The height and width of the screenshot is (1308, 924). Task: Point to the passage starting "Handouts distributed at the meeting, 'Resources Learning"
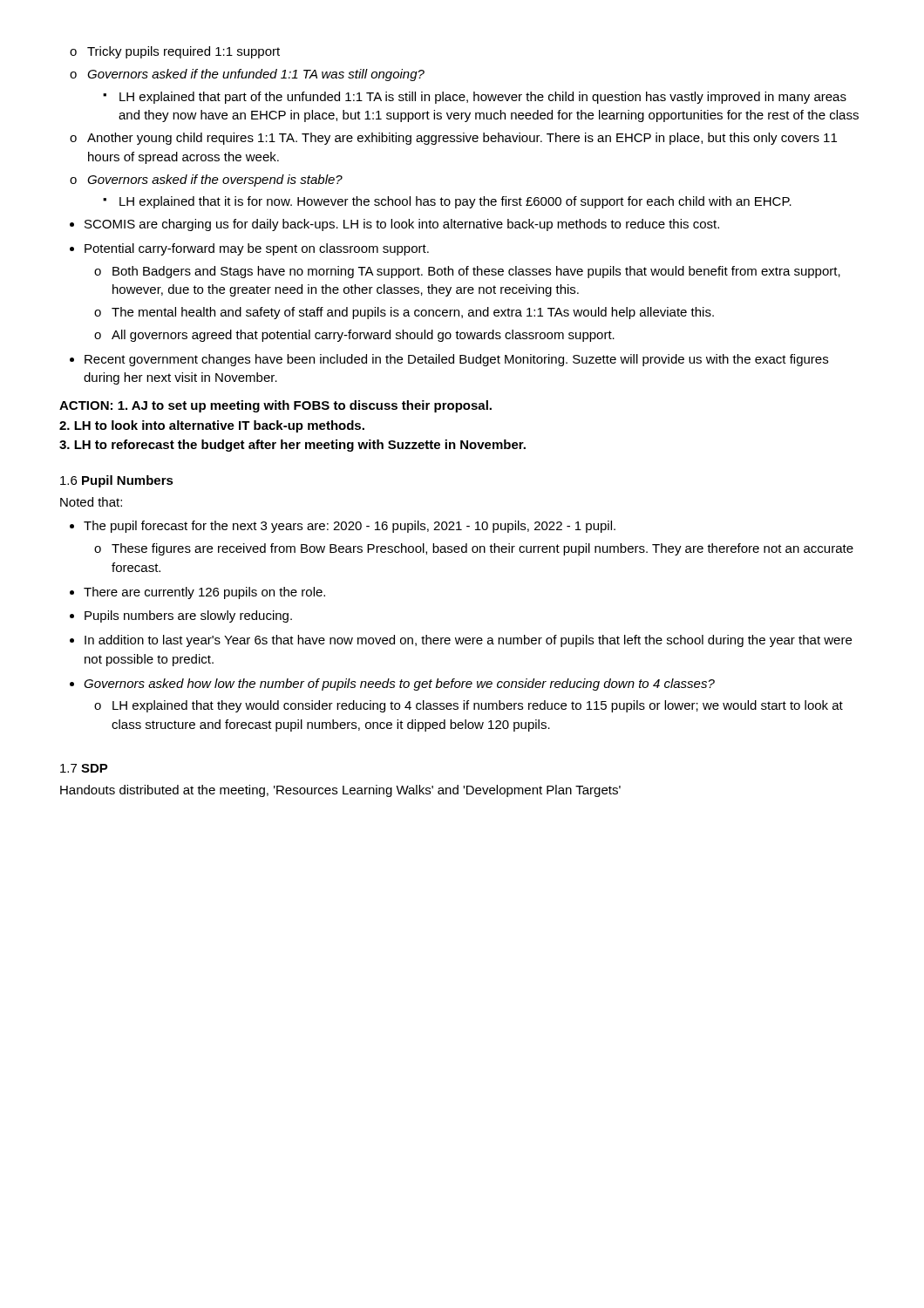[340, 789]
